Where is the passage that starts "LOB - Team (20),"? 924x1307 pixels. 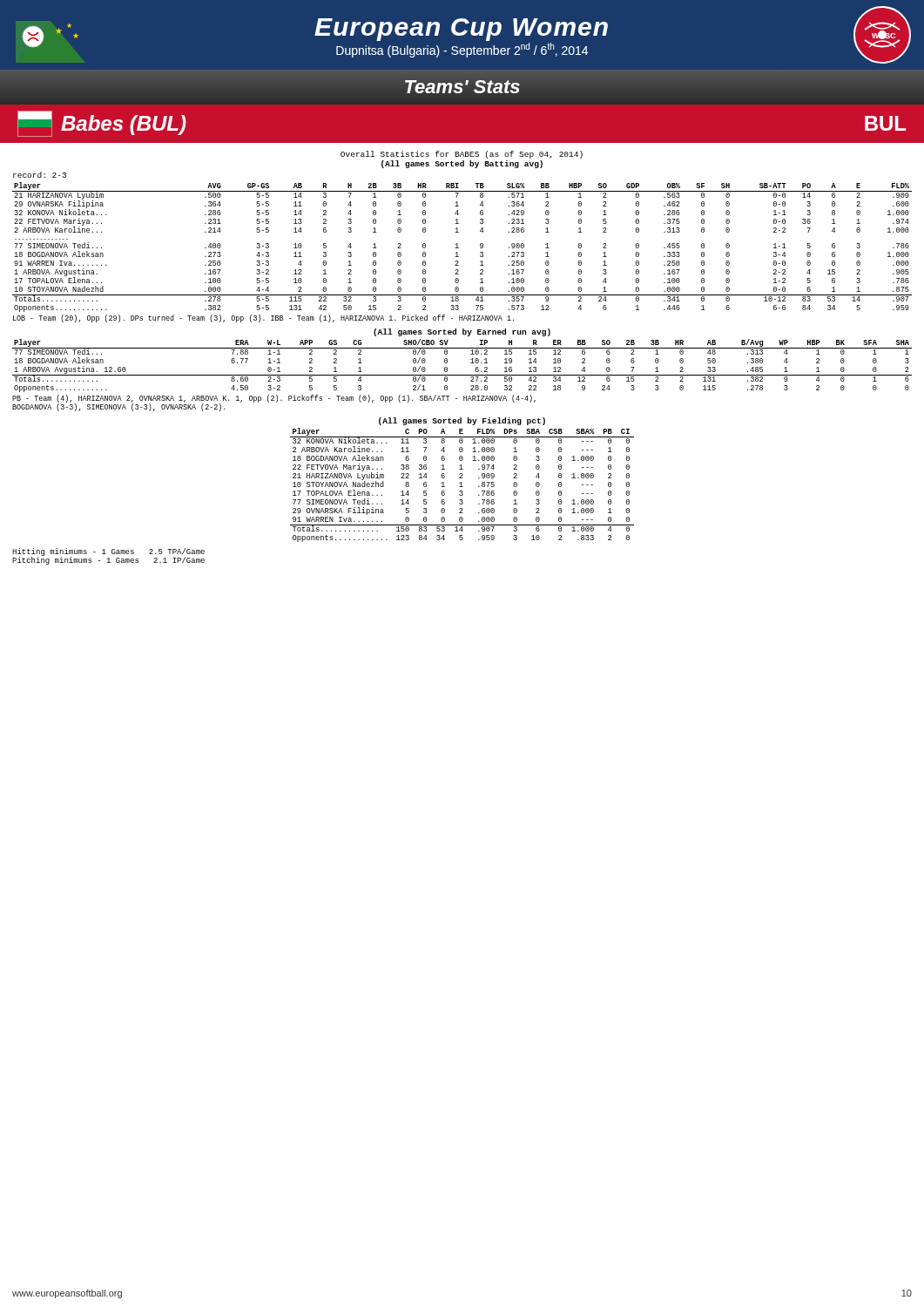pyautogui.click(x=264, y=319)
